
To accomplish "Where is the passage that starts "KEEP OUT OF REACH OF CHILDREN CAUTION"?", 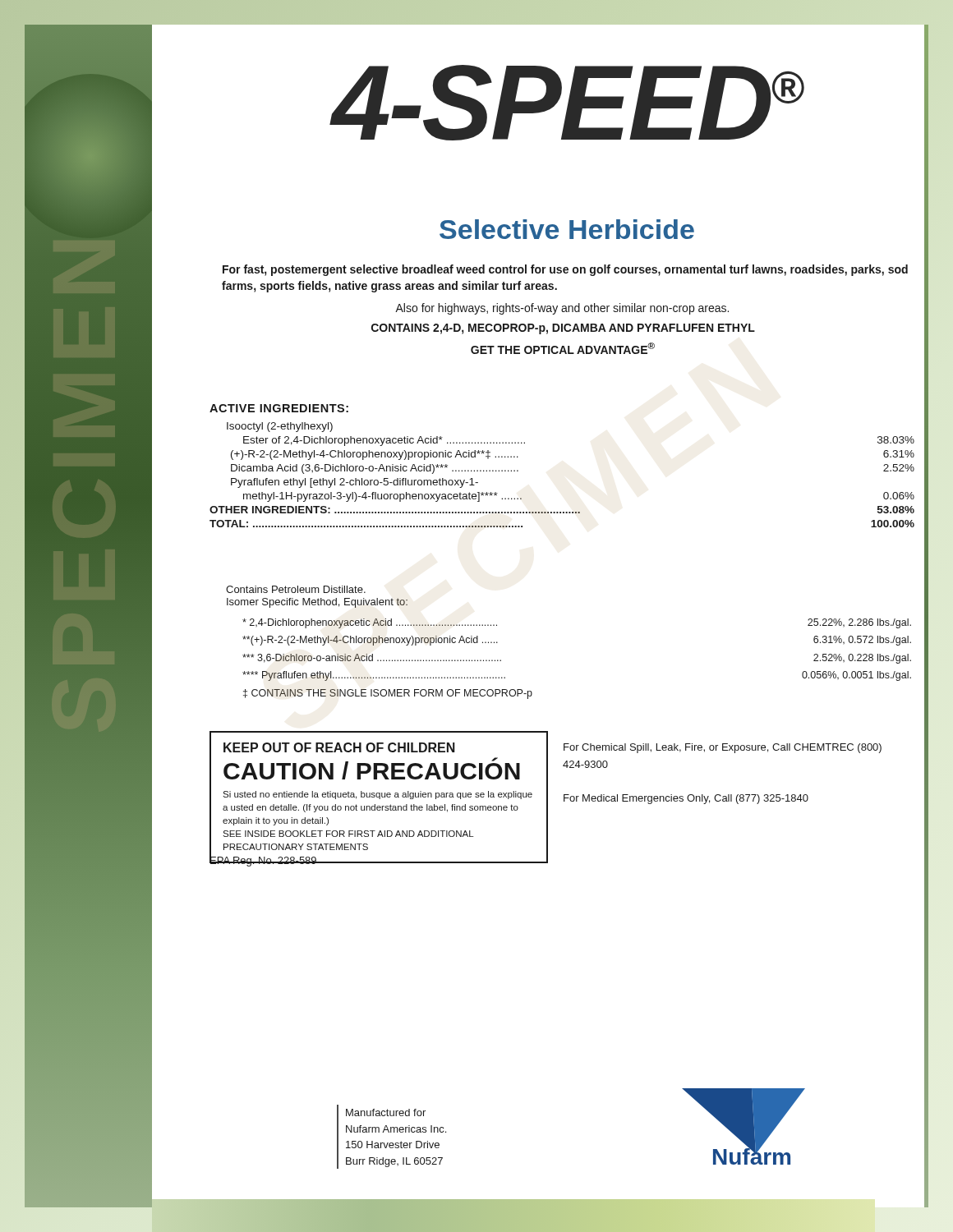I will click(x=379, y=797).
